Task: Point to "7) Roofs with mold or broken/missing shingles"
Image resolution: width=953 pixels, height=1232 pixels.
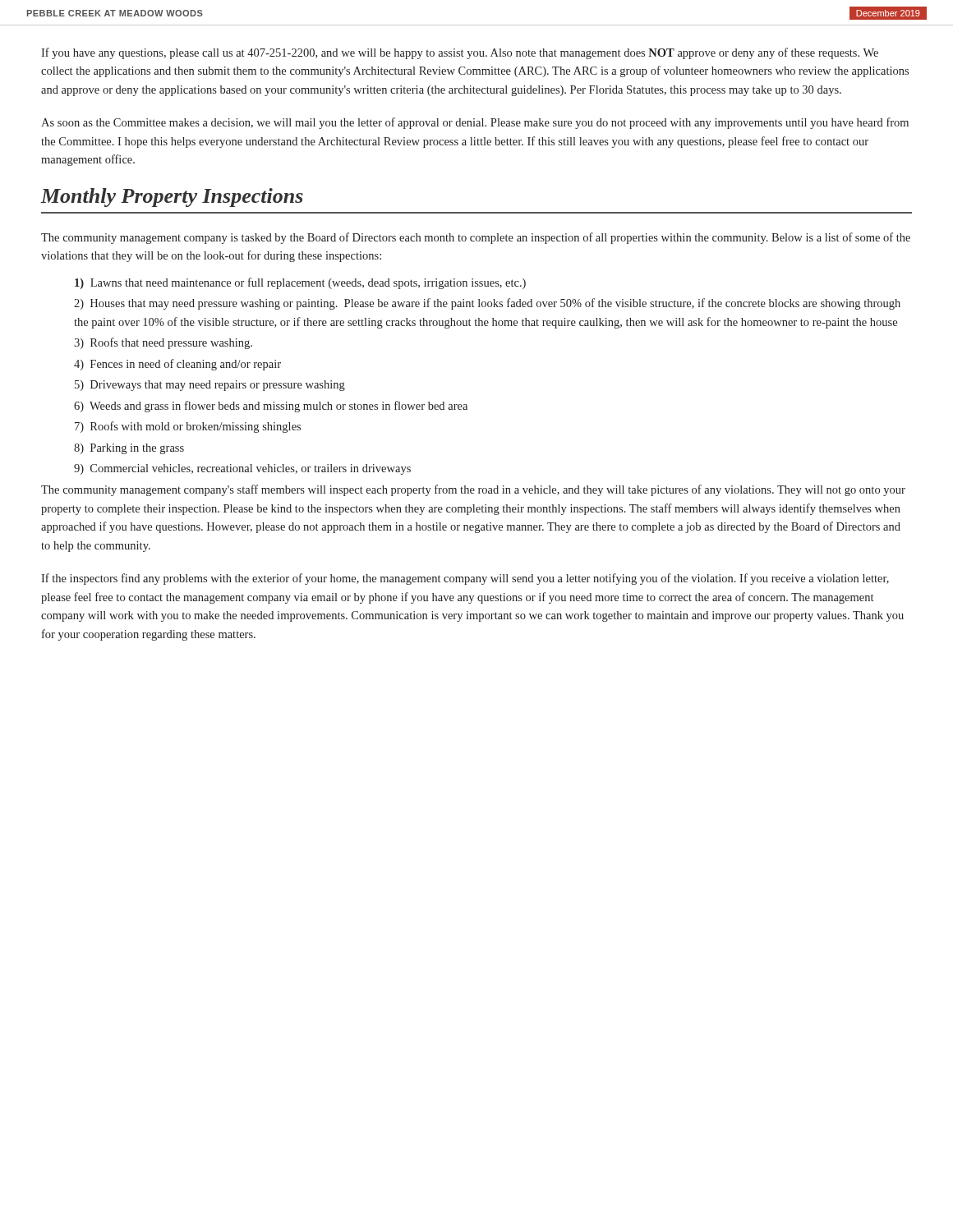Action: tap(188, 426)
